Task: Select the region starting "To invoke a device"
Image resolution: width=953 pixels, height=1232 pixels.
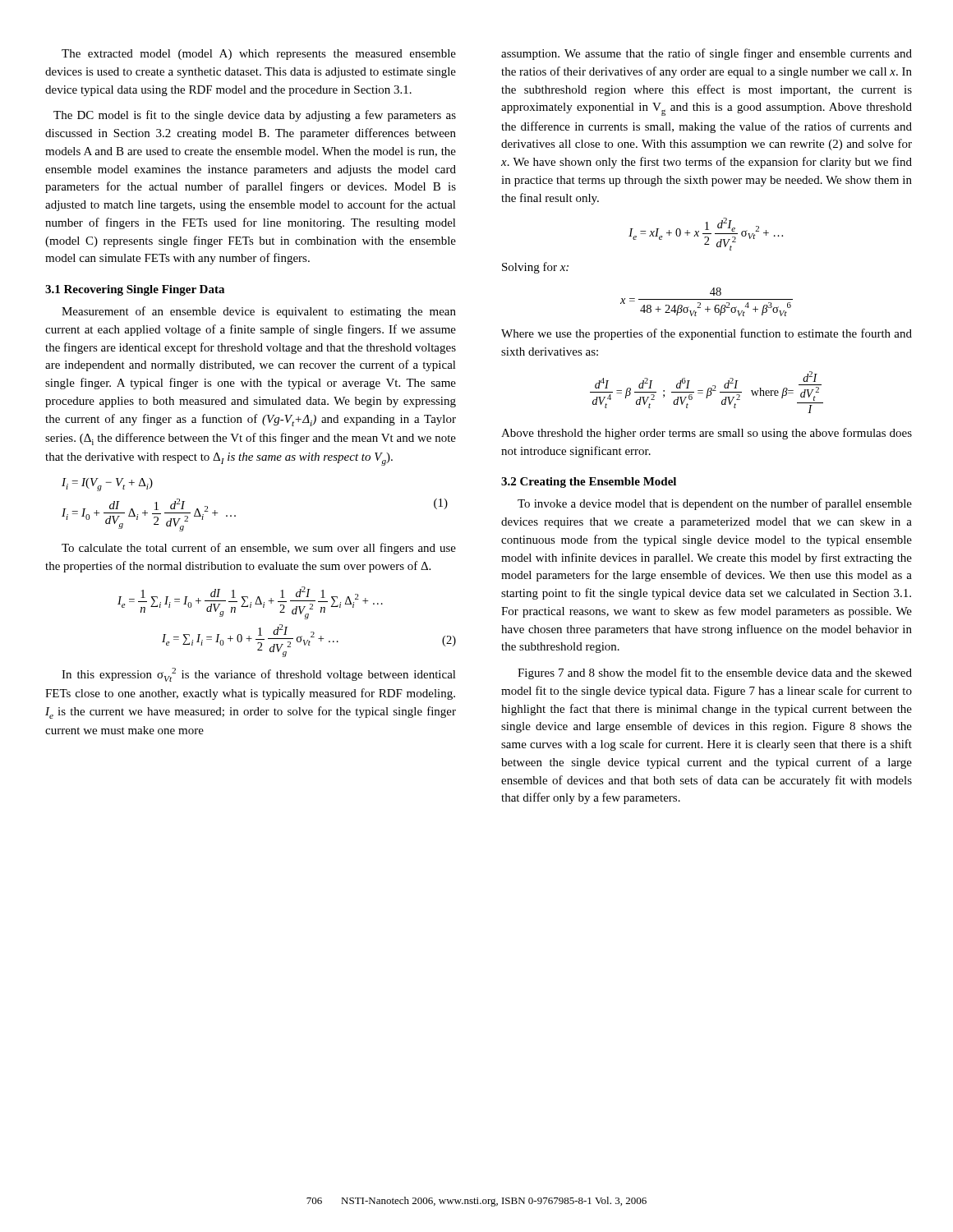Action: [707, 575]
